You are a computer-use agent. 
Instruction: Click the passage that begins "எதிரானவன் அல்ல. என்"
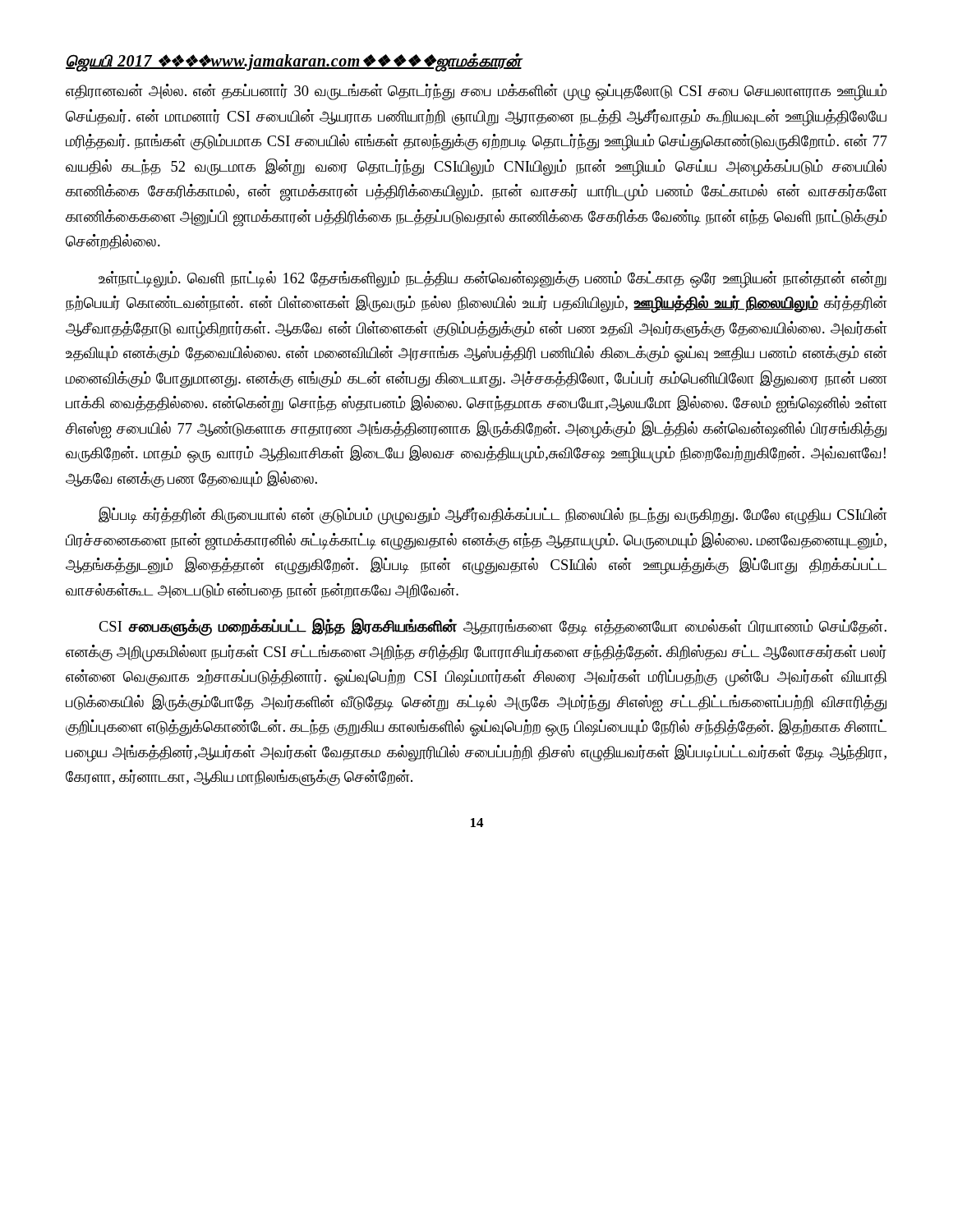click(x=476, y=166)
